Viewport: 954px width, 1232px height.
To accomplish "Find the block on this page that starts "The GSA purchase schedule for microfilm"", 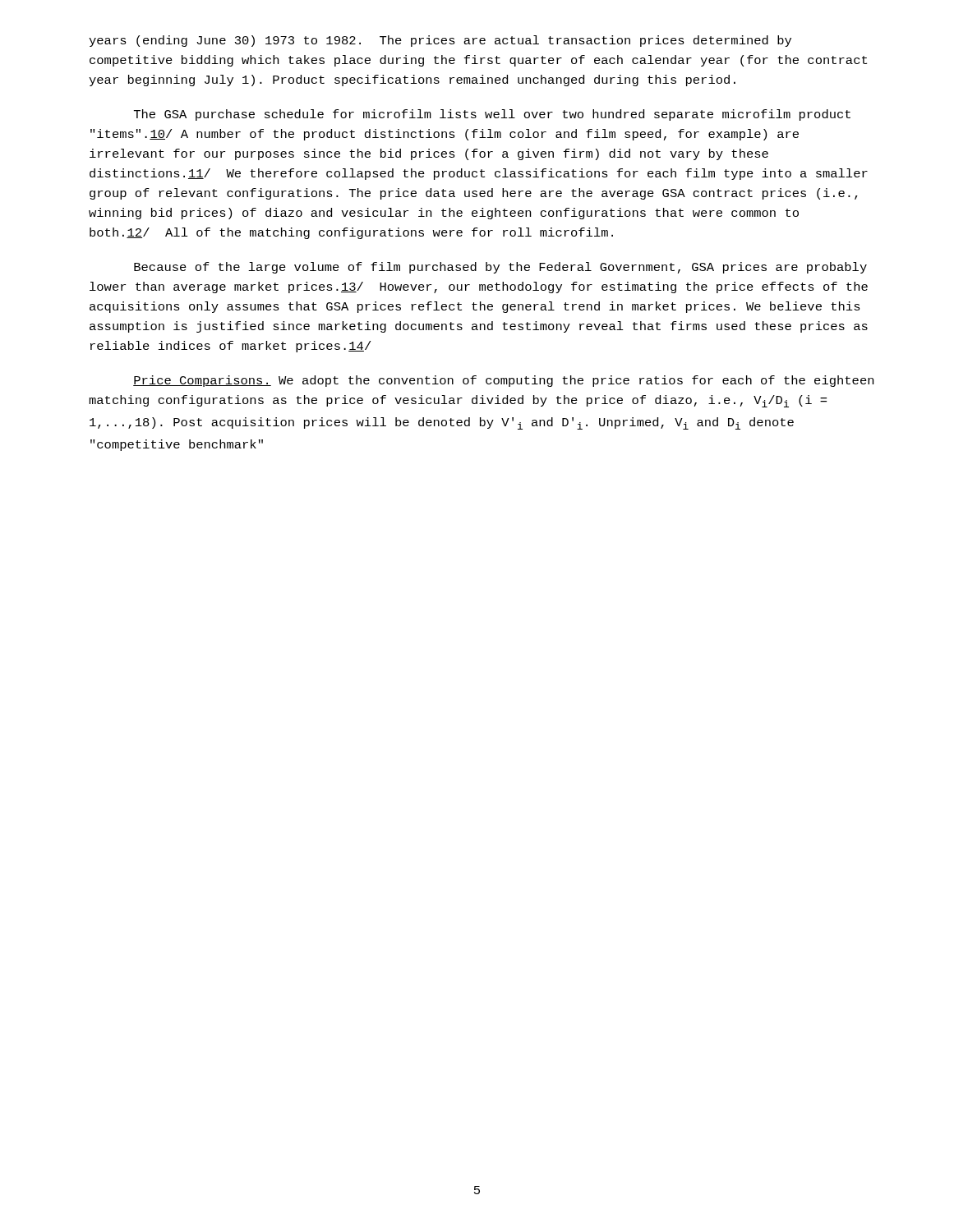I will click(x=479, y=174).
